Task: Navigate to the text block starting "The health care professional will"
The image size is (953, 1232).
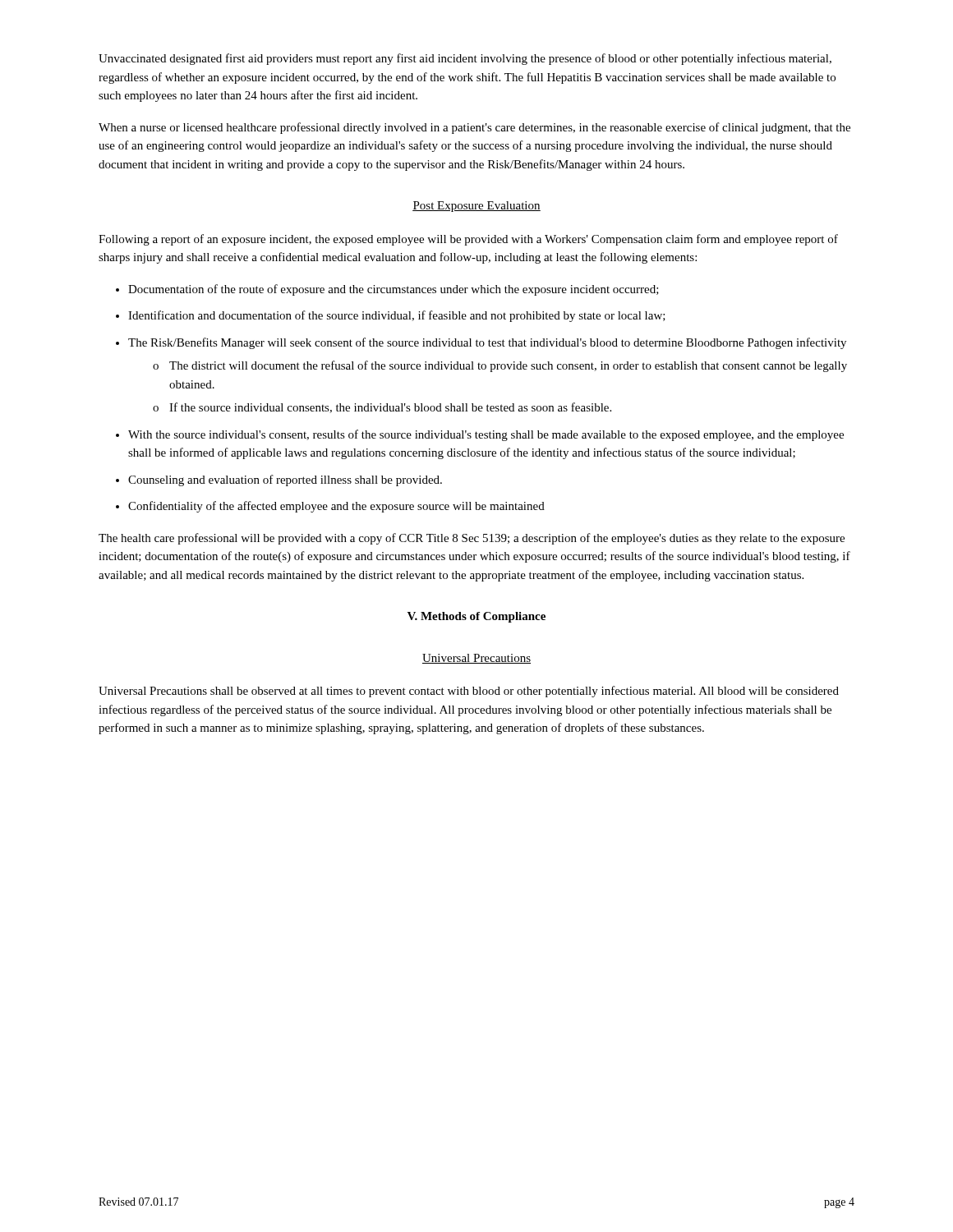Action: point(476,556)
